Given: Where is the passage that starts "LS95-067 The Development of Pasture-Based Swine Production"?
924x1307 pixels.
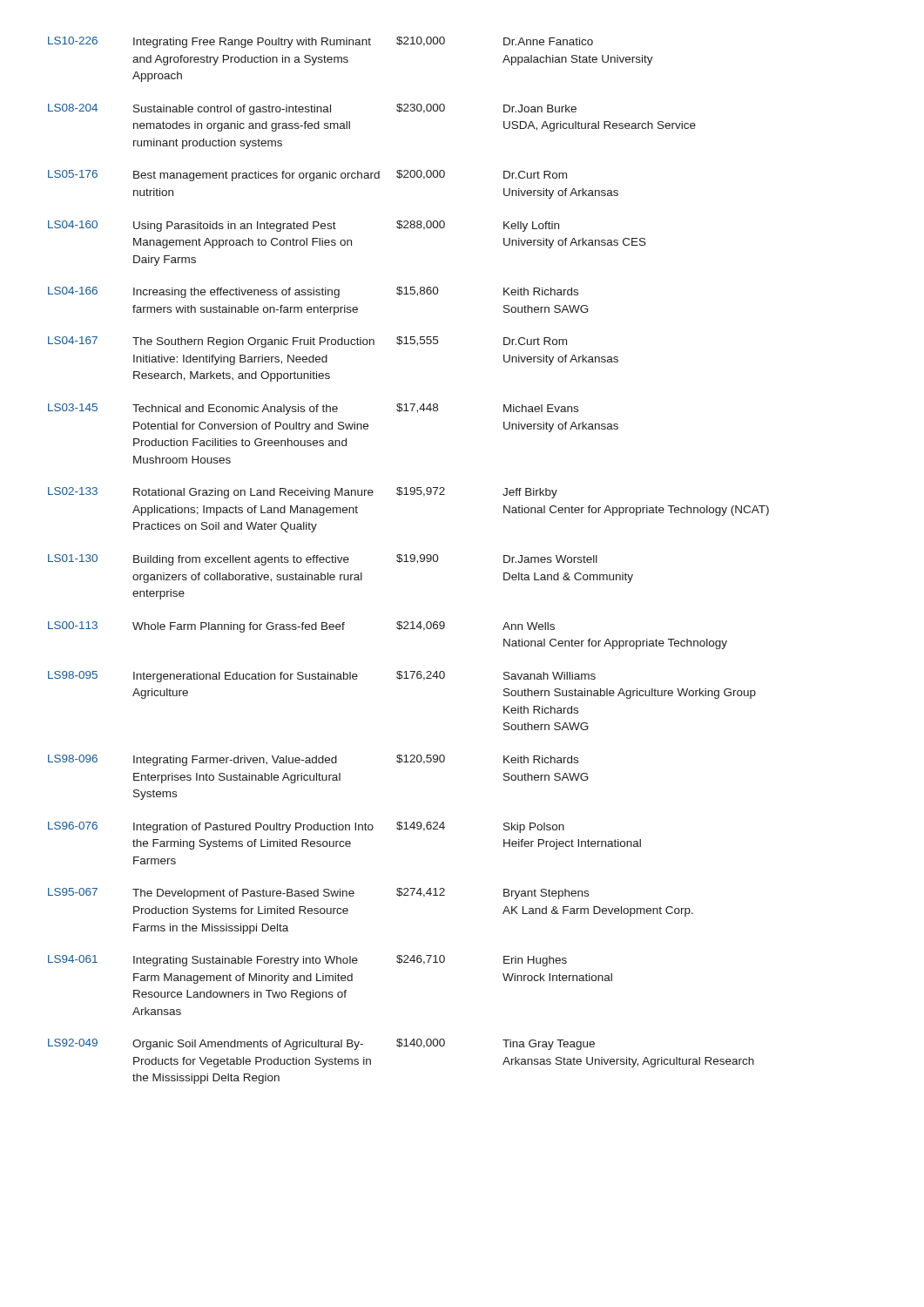Looking at the screenshot, I should pyautogui.click(x=318, y=894).
